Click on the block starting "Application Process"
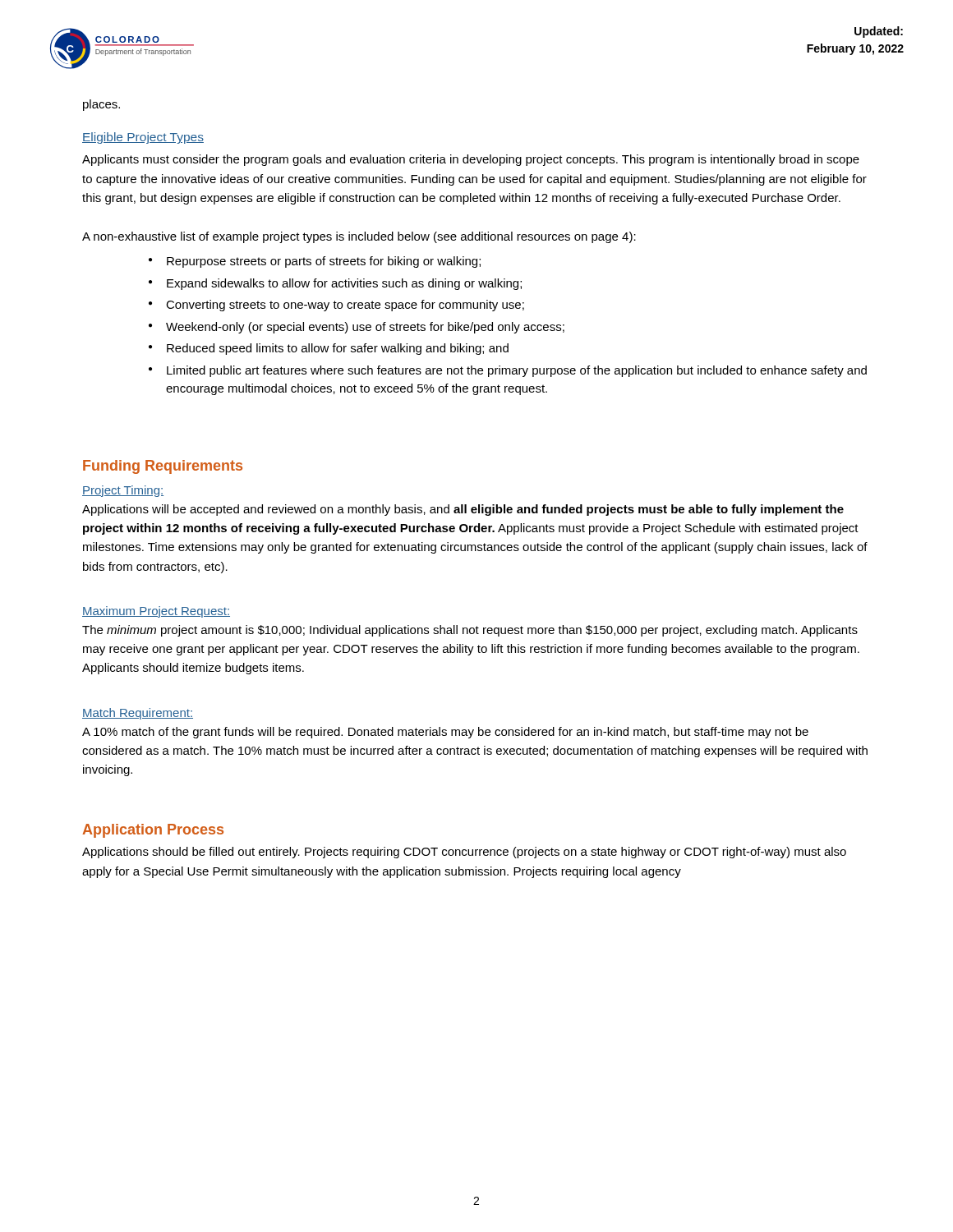953x1232 pixels. (153, 830)
